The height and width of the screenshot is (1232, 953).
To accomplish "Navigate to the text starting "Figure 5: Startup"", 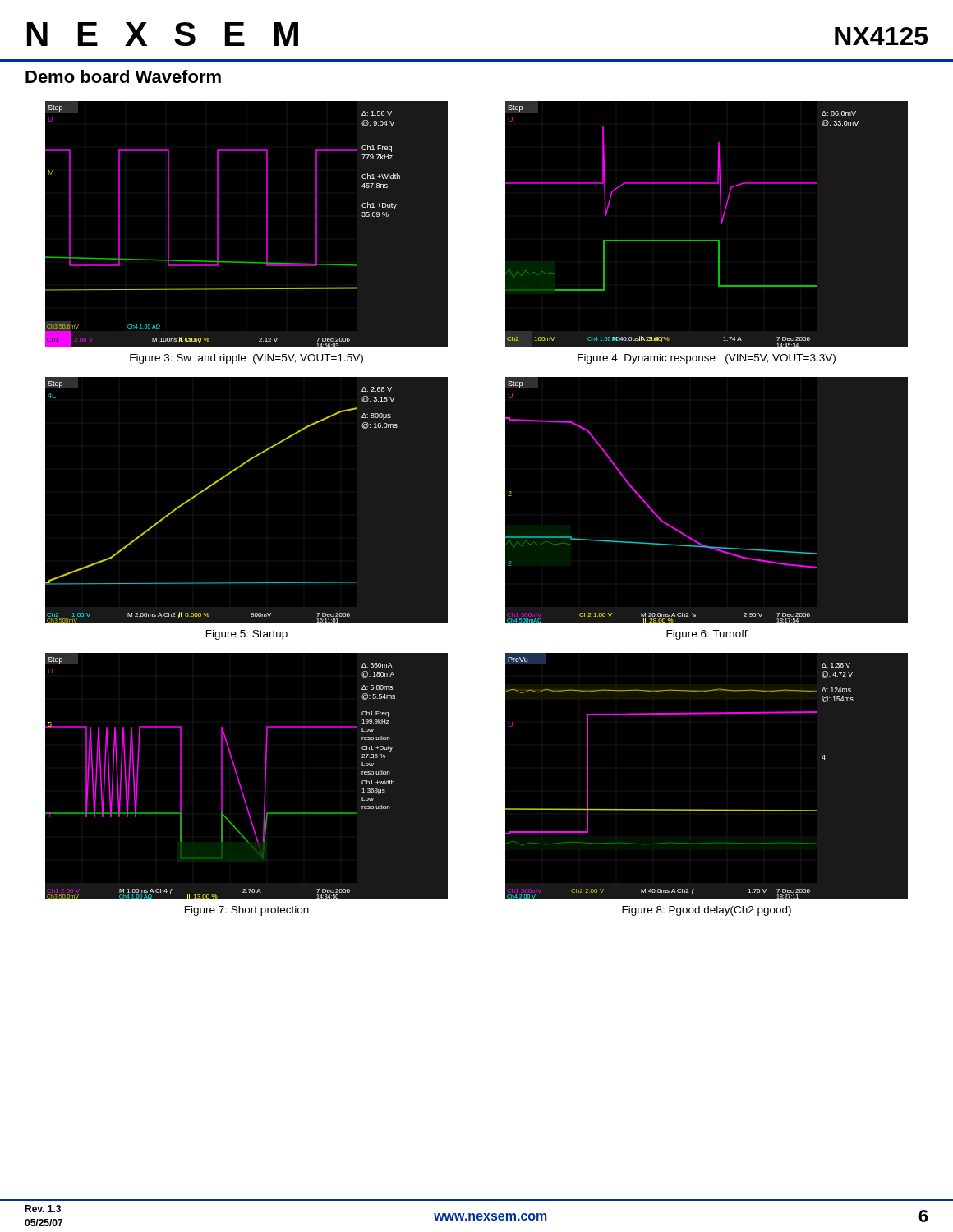I will tap(246, 634).
